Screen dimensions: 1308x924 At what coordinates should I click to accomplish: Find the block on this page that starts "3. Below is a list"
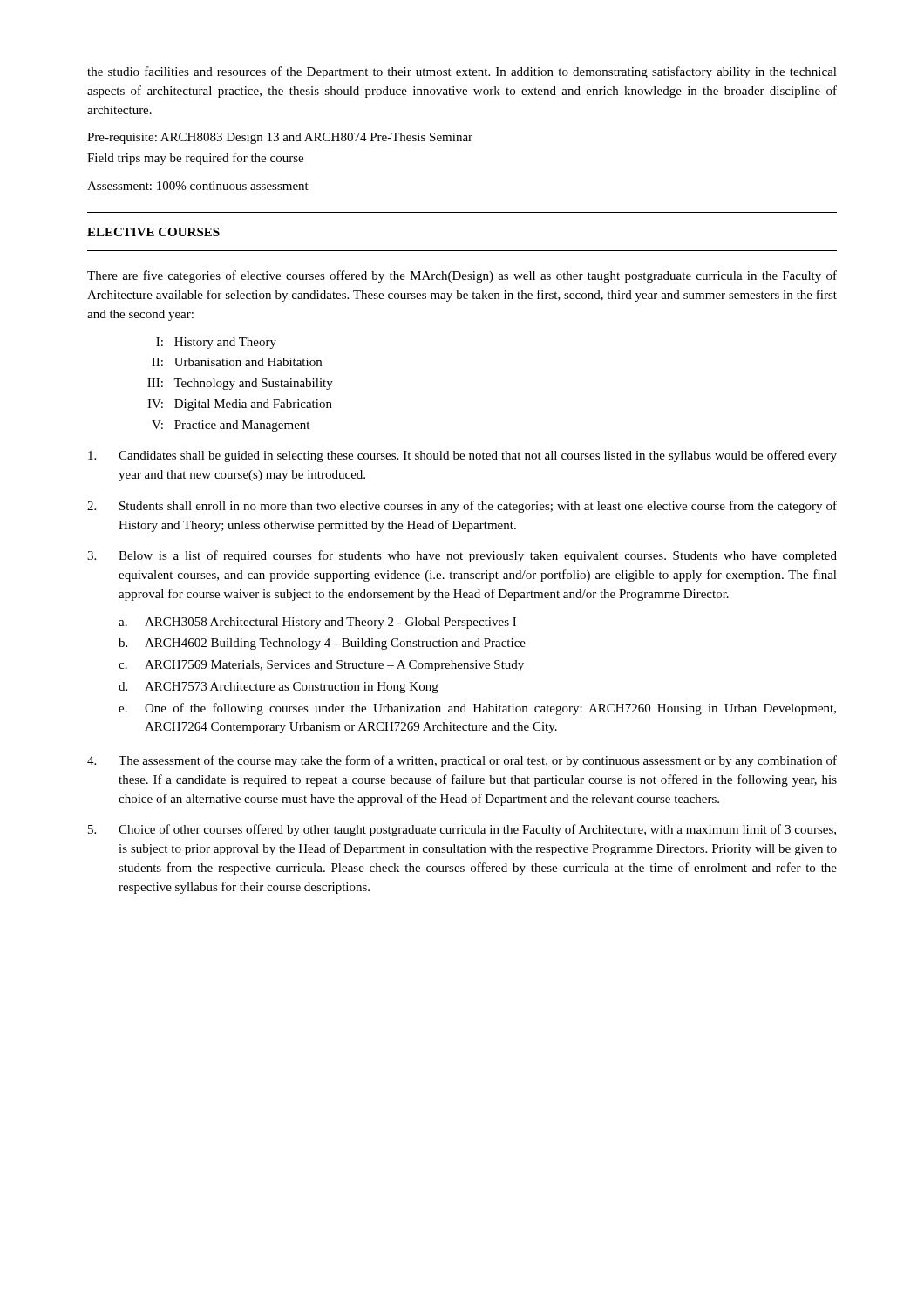(x=462, y=643)
